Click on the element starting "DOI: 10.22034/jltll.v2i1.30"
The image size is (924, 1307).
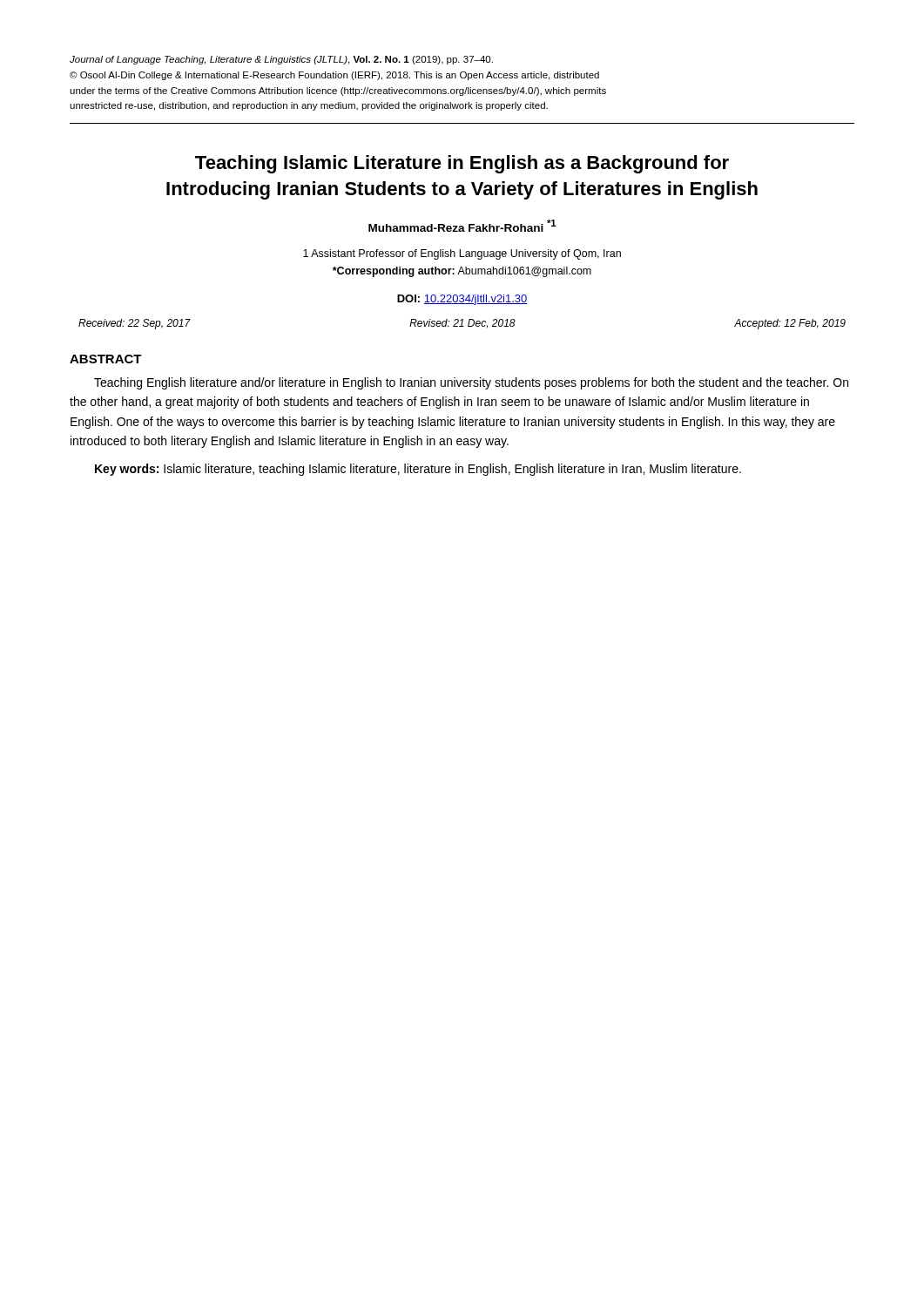[x=462, y=298]
